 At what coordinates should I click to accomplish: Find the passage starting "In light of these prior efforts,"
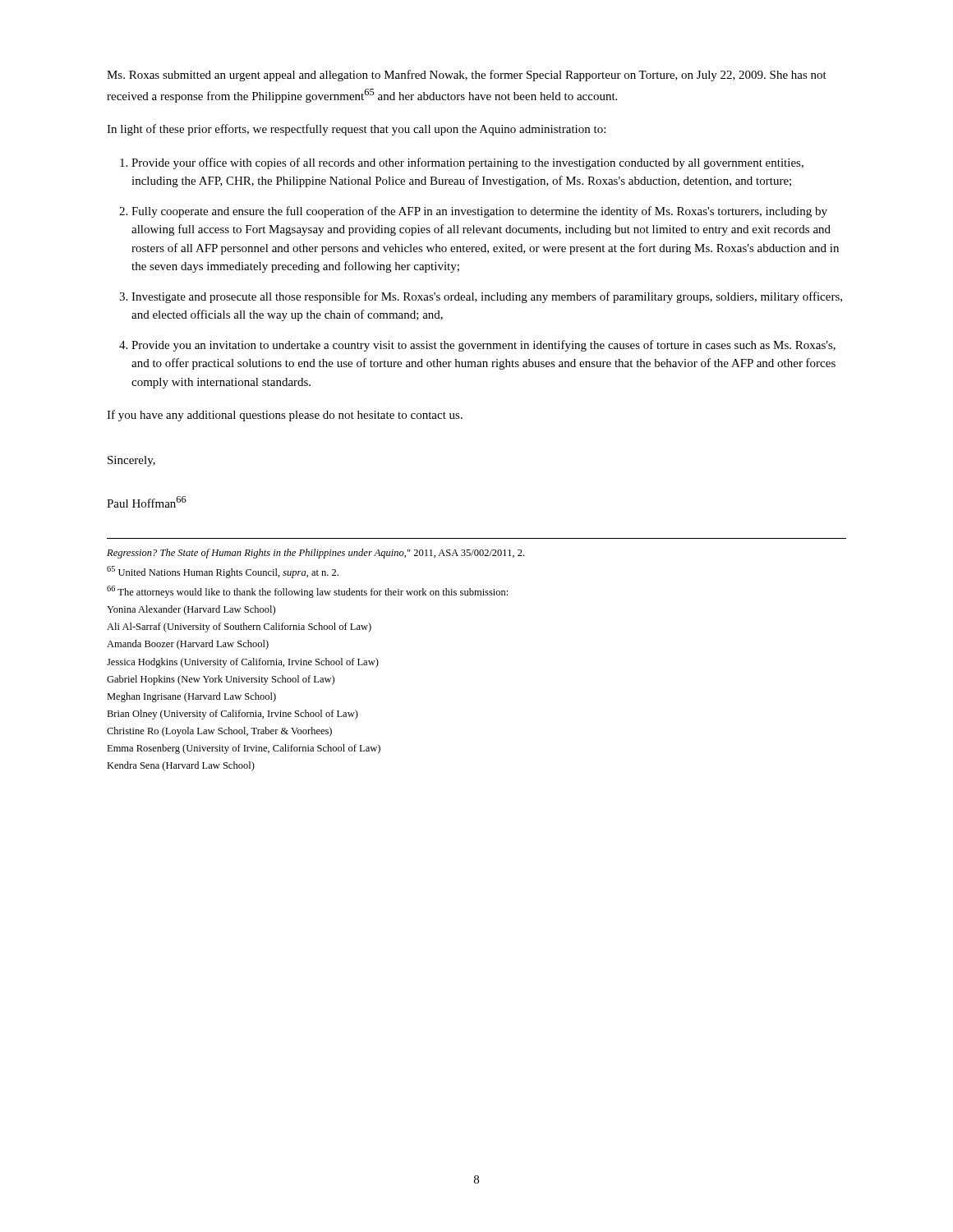(357, 129)
